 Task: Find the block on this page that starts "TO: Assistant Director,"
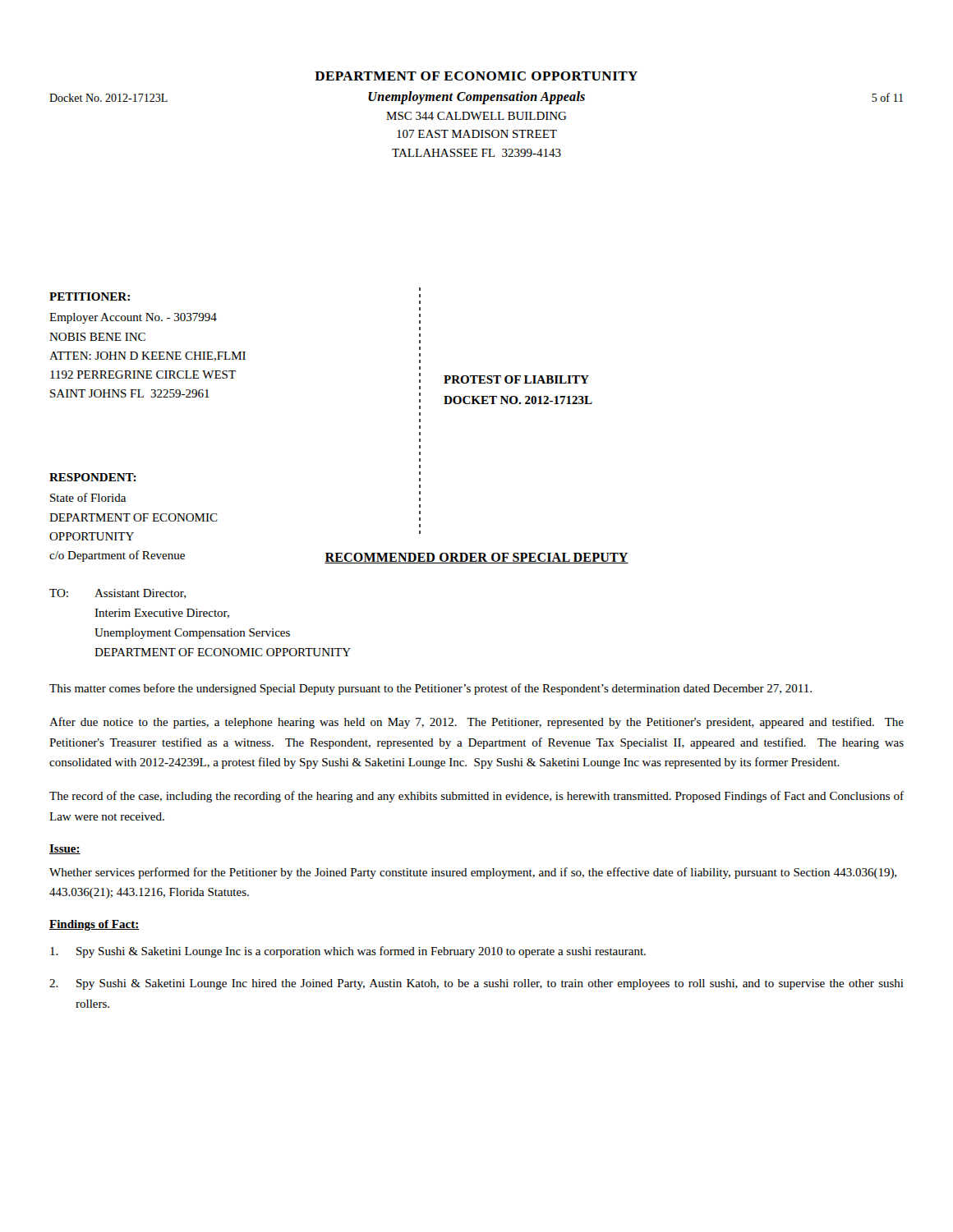point(200,623)
